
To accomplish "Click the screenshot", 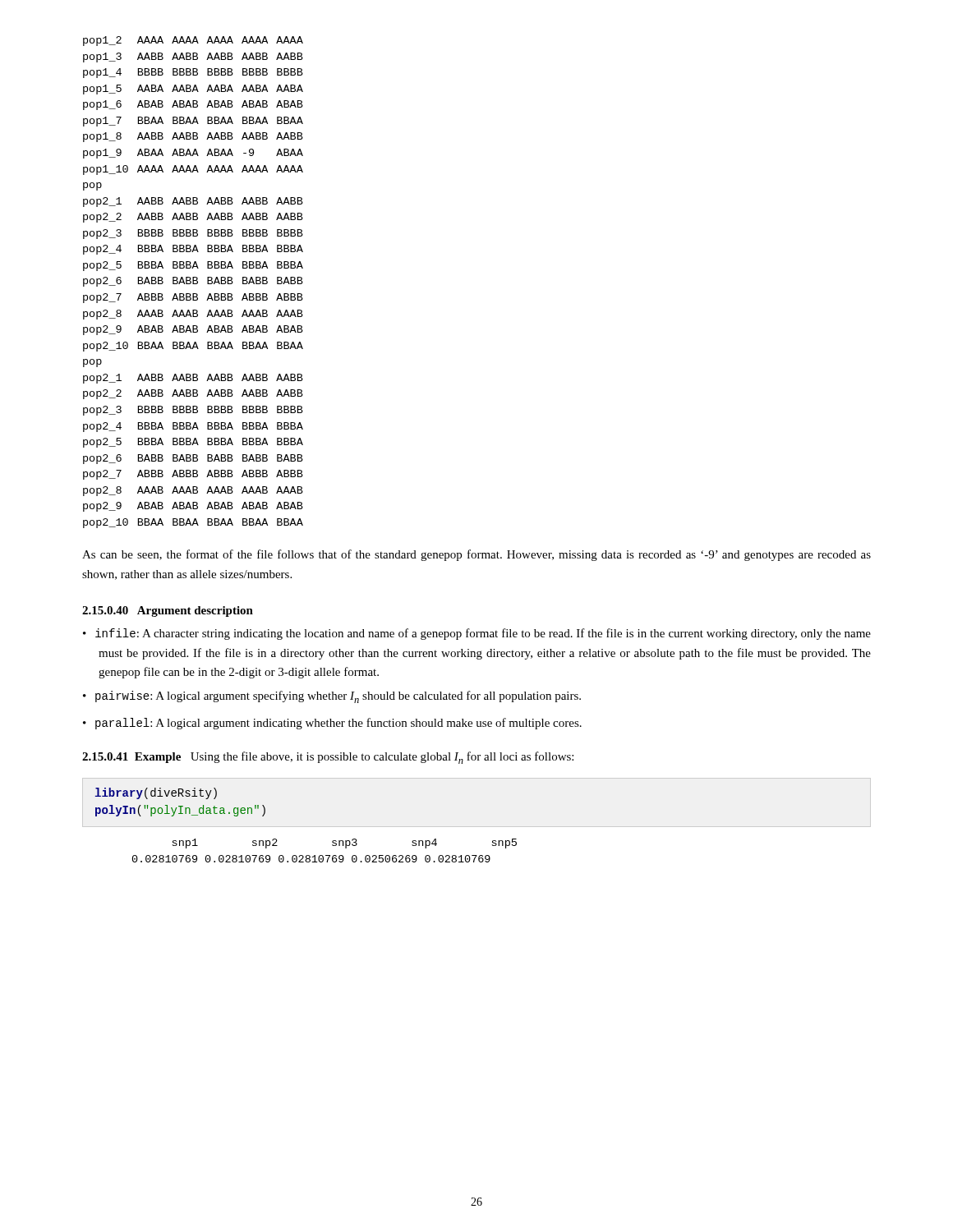I will pos(476,802).
